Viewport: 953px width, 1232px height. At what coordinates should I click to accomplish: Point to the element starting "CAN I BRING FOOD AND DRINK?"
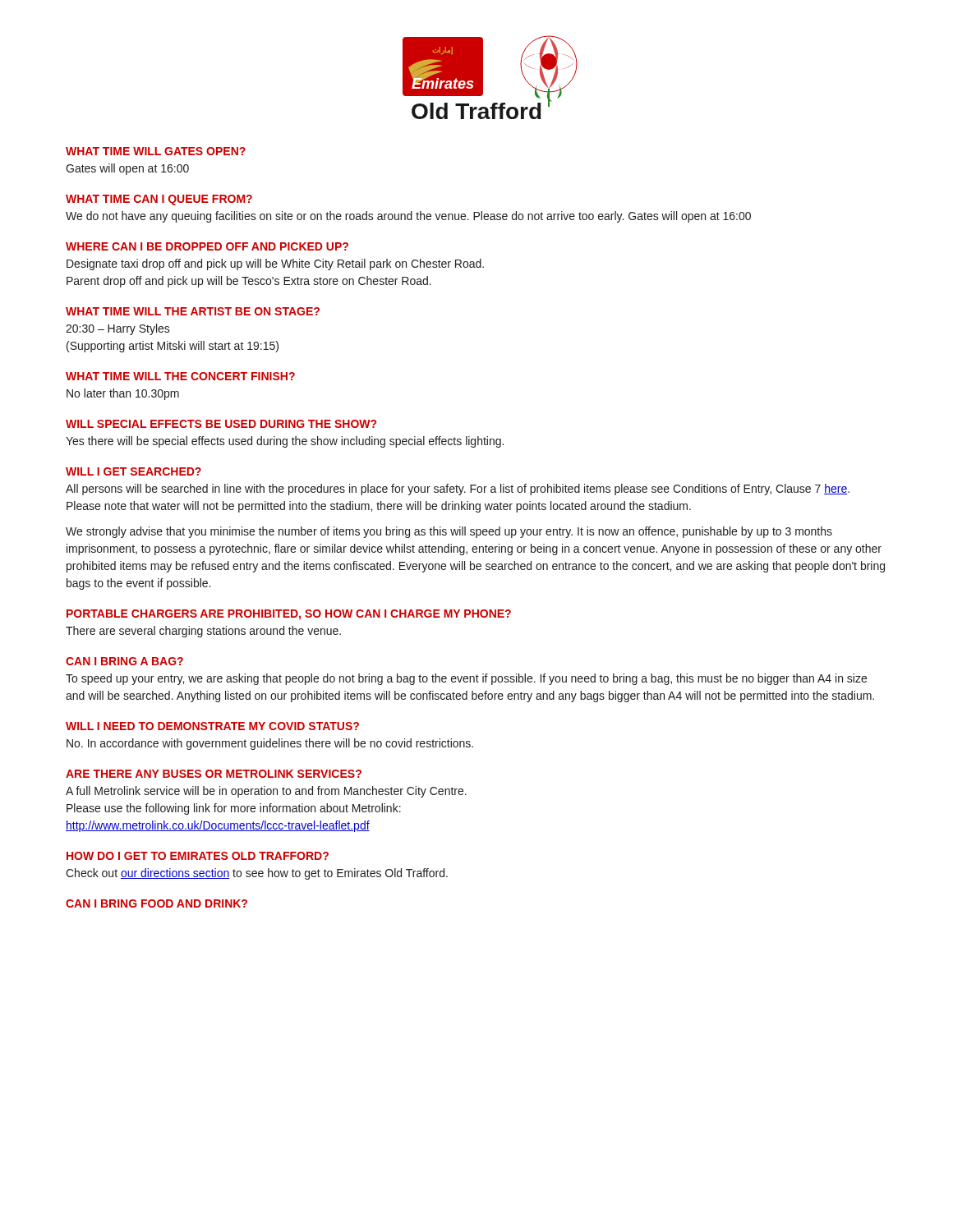point(157,903)
